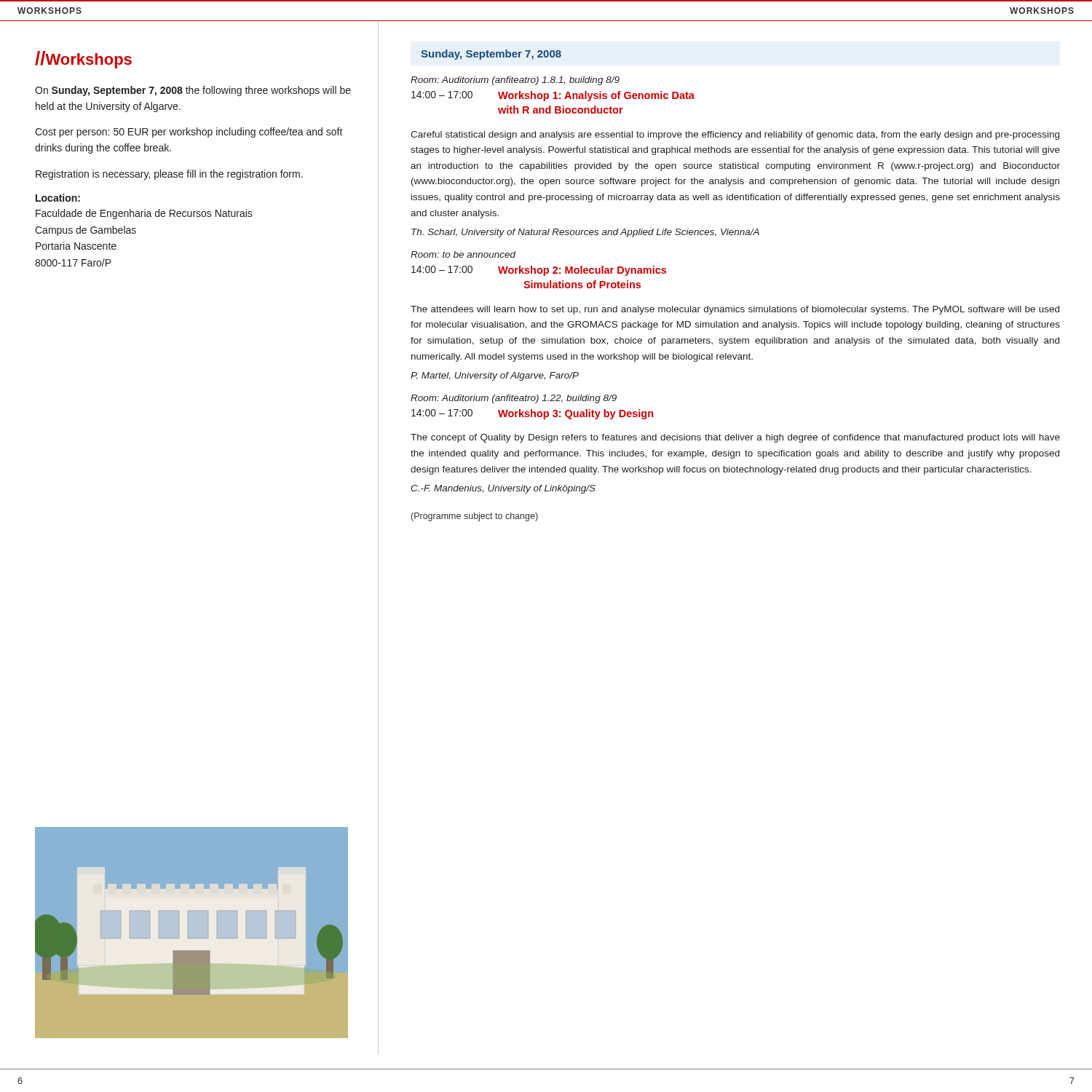This screenshot has height=1092, width=1092.
Task: Click the passage that begins "Careful statistical design and analysis are essential"
Action: tap(735, 173)
